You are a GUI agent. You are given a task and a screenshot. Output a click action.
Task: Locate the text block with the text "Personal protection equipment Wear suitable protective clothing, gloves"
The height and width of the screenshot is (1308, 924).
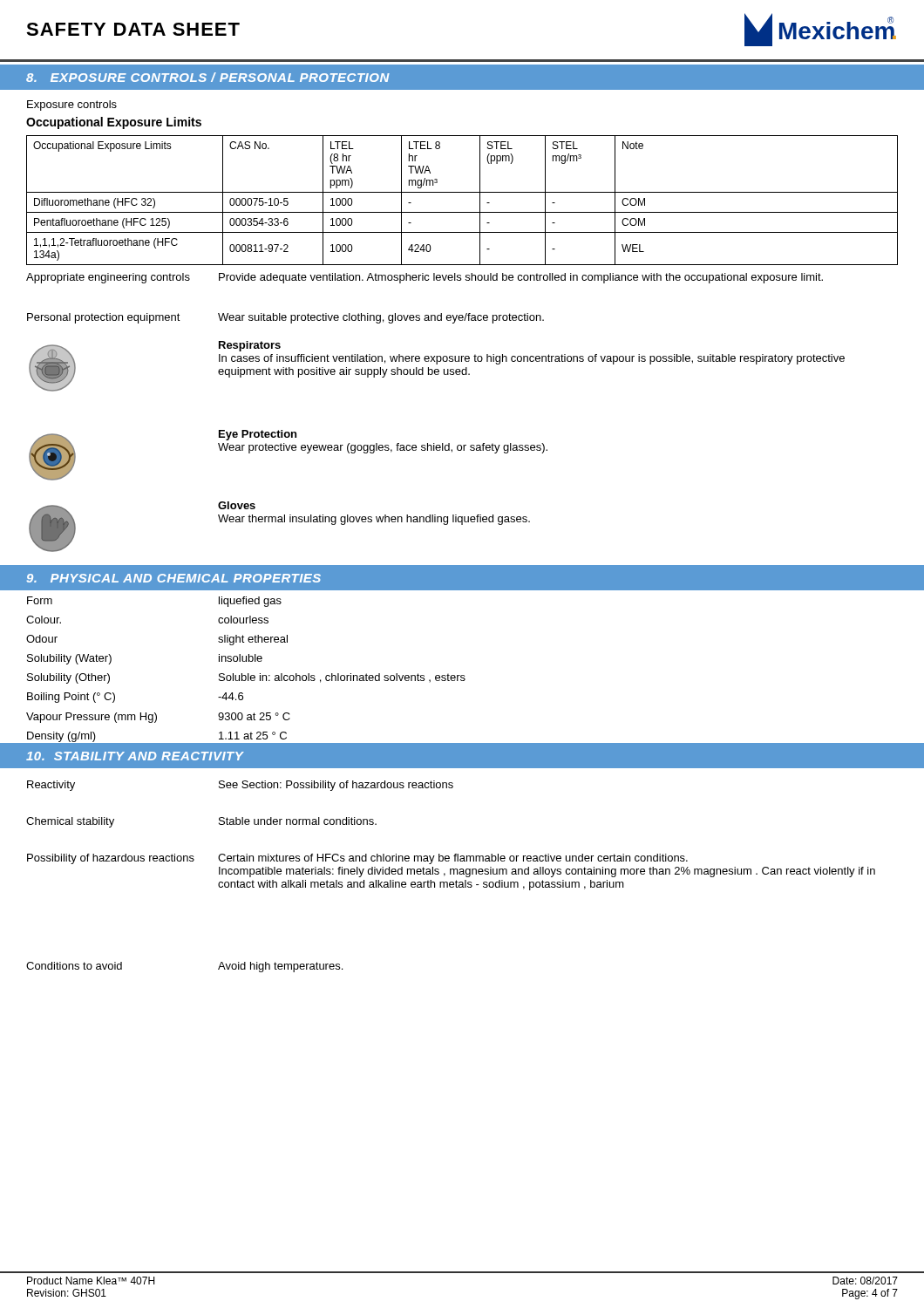(462, 317)
